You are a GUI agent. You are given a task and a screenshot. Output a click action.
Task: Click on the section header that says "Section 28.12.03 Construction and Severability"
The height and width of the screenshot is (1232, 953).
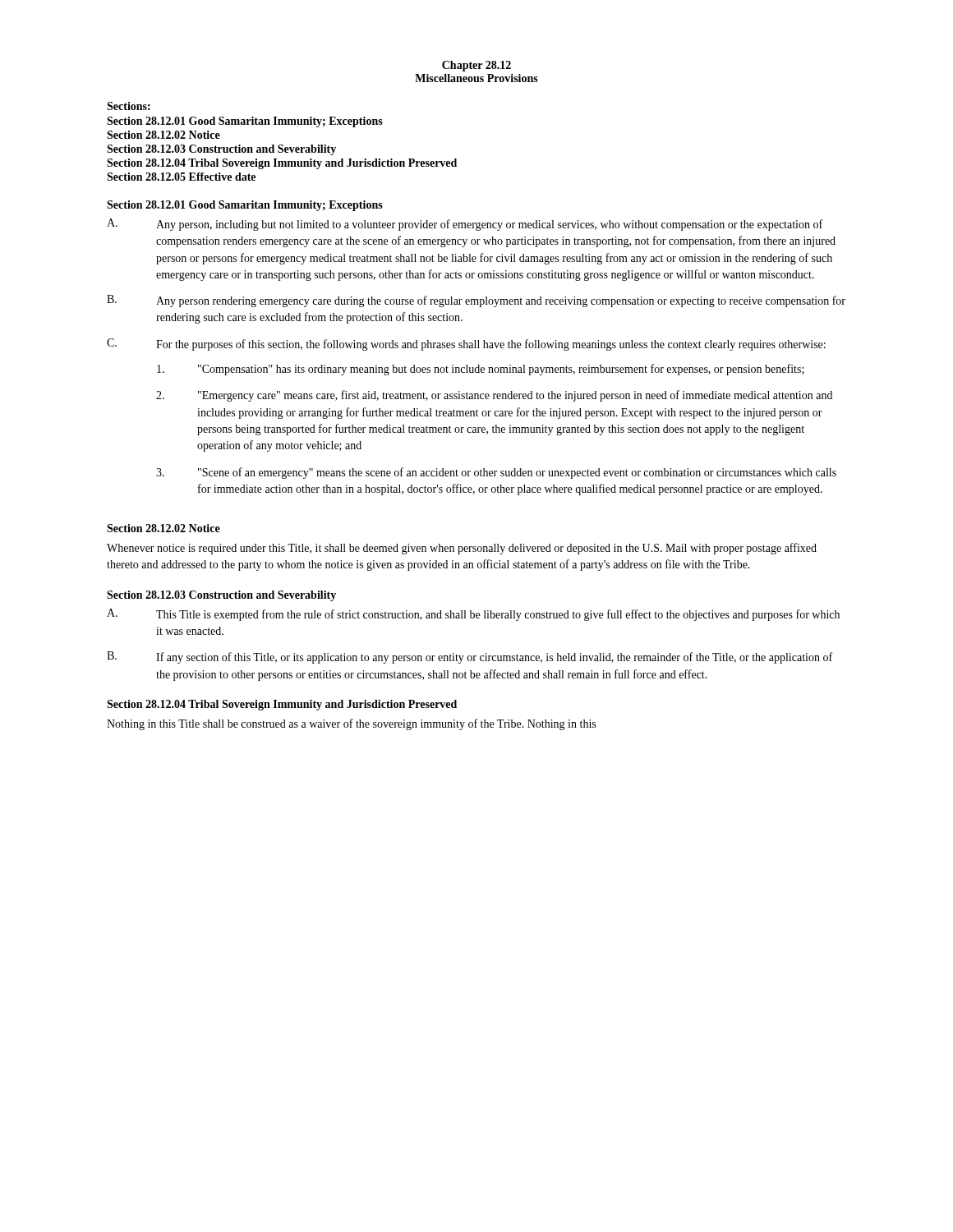pyautogui.click(x=222, y=595)
